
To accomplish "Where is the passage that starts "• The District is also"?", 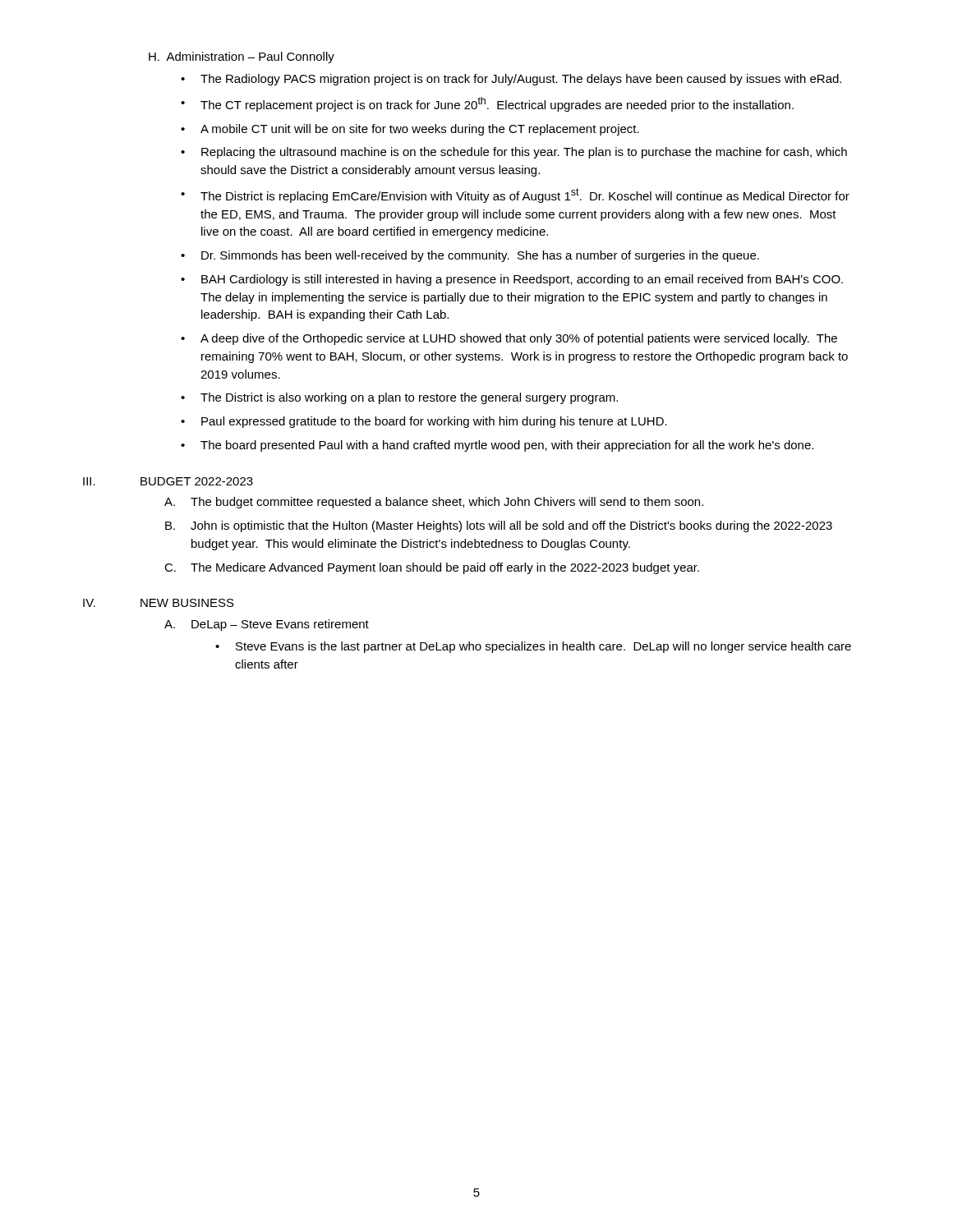I will click(400, 398).
